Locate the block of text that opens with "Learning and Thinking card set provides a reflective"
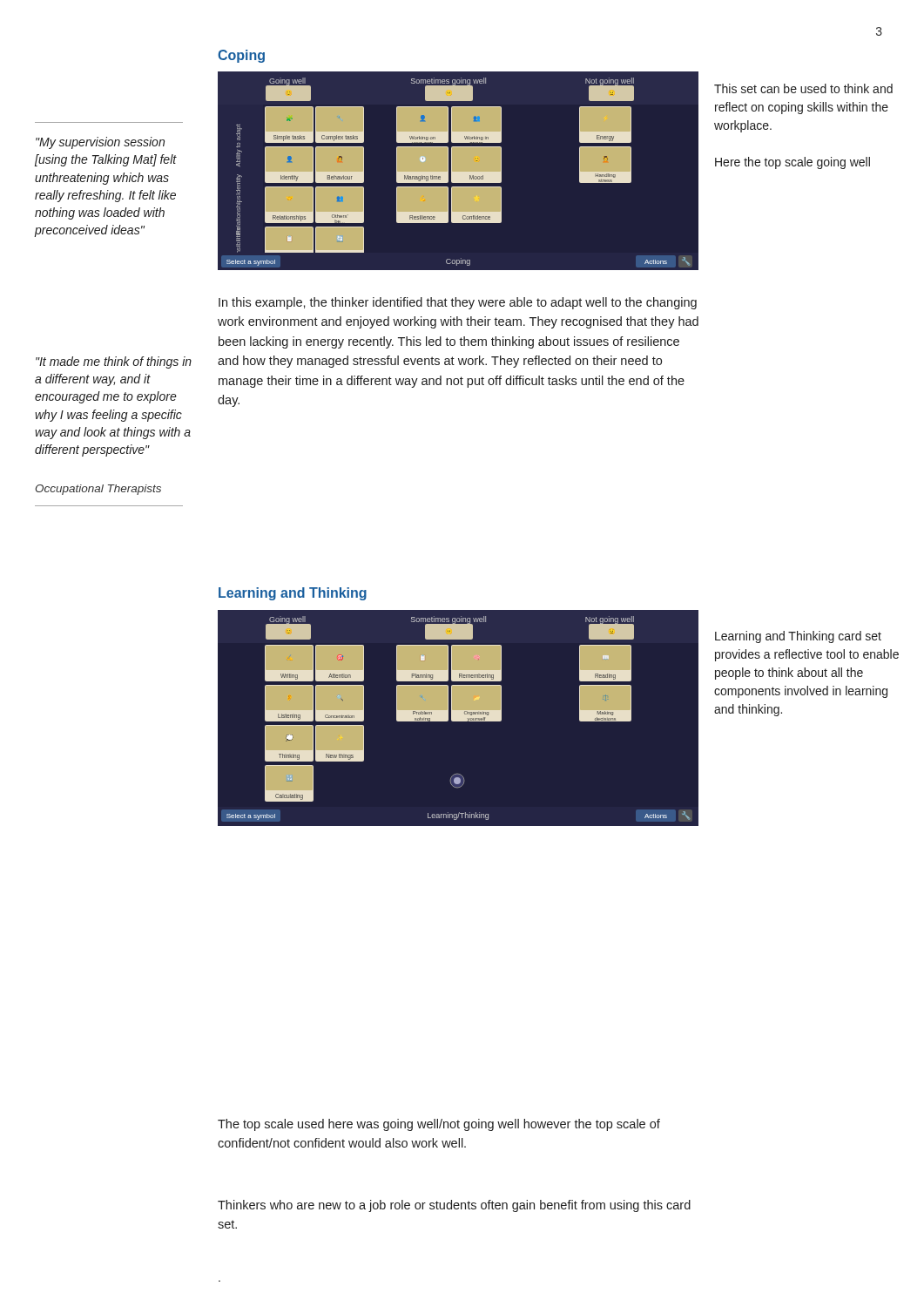The width and height of the screenshot is (924, 1307). click(x=807, y=673)
